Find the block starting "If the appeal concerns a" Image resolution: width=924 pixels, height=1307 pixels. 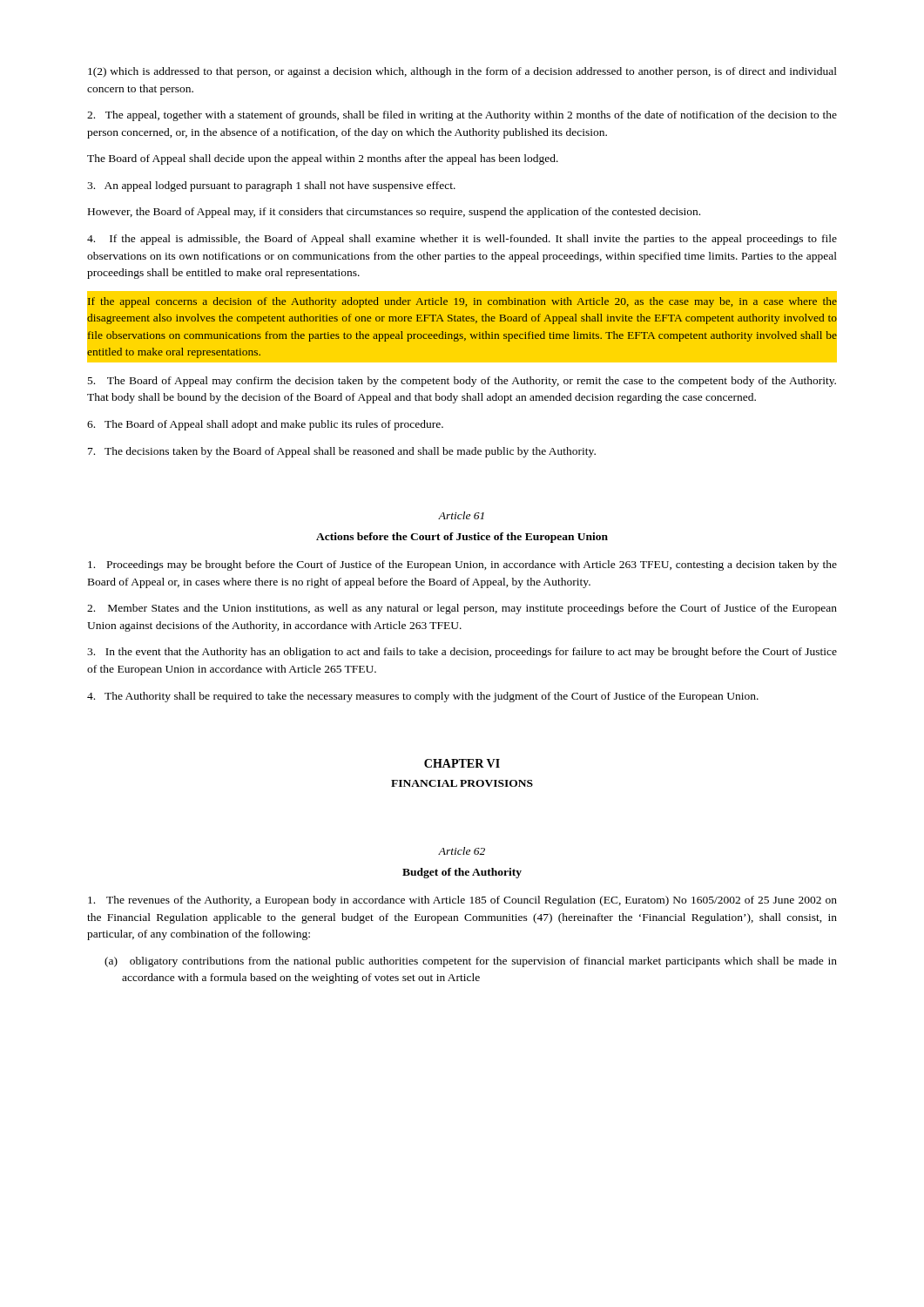[462, 326]
